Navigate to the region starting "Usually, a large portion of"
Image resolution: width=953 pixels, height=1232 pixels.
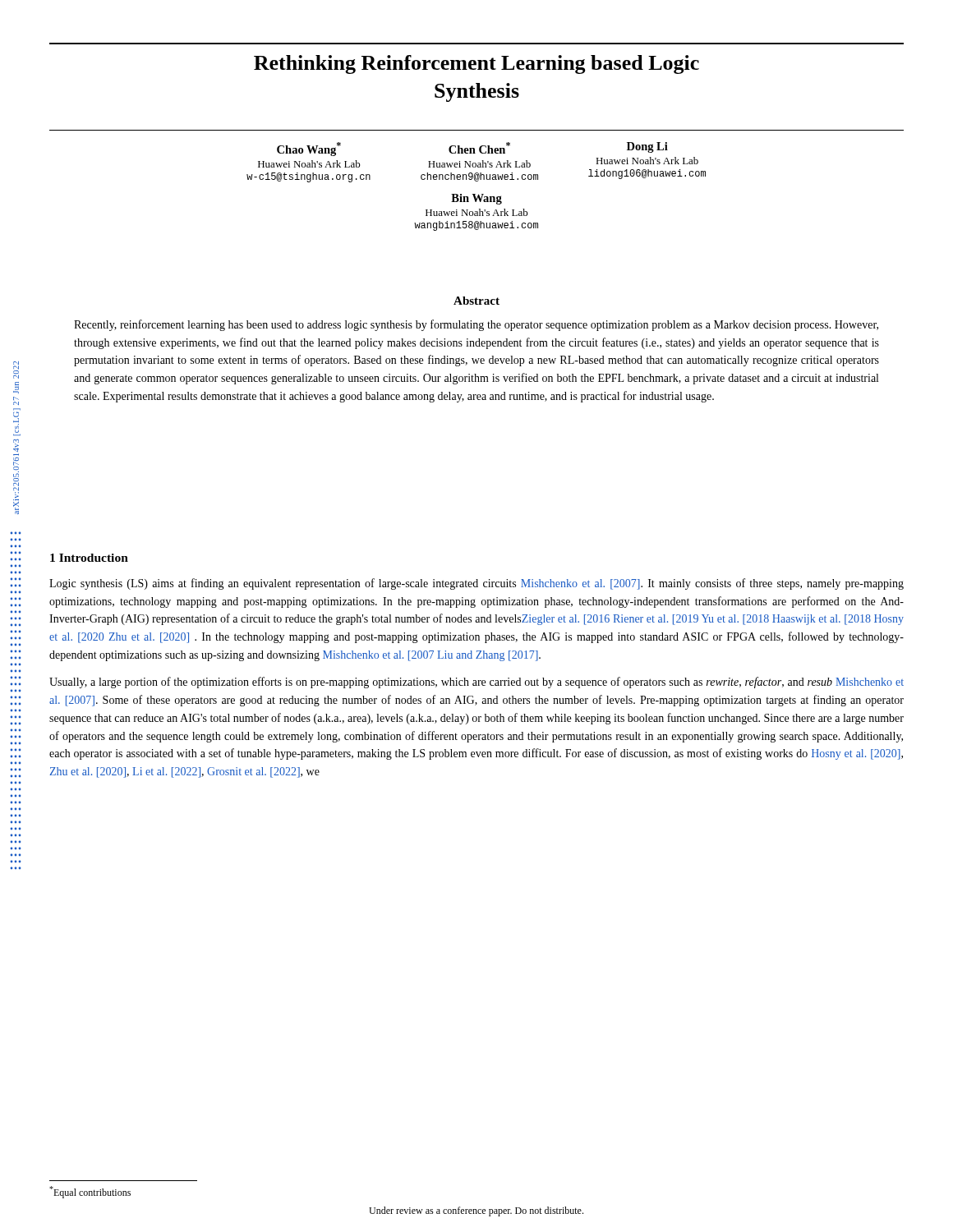coord(476,727)
